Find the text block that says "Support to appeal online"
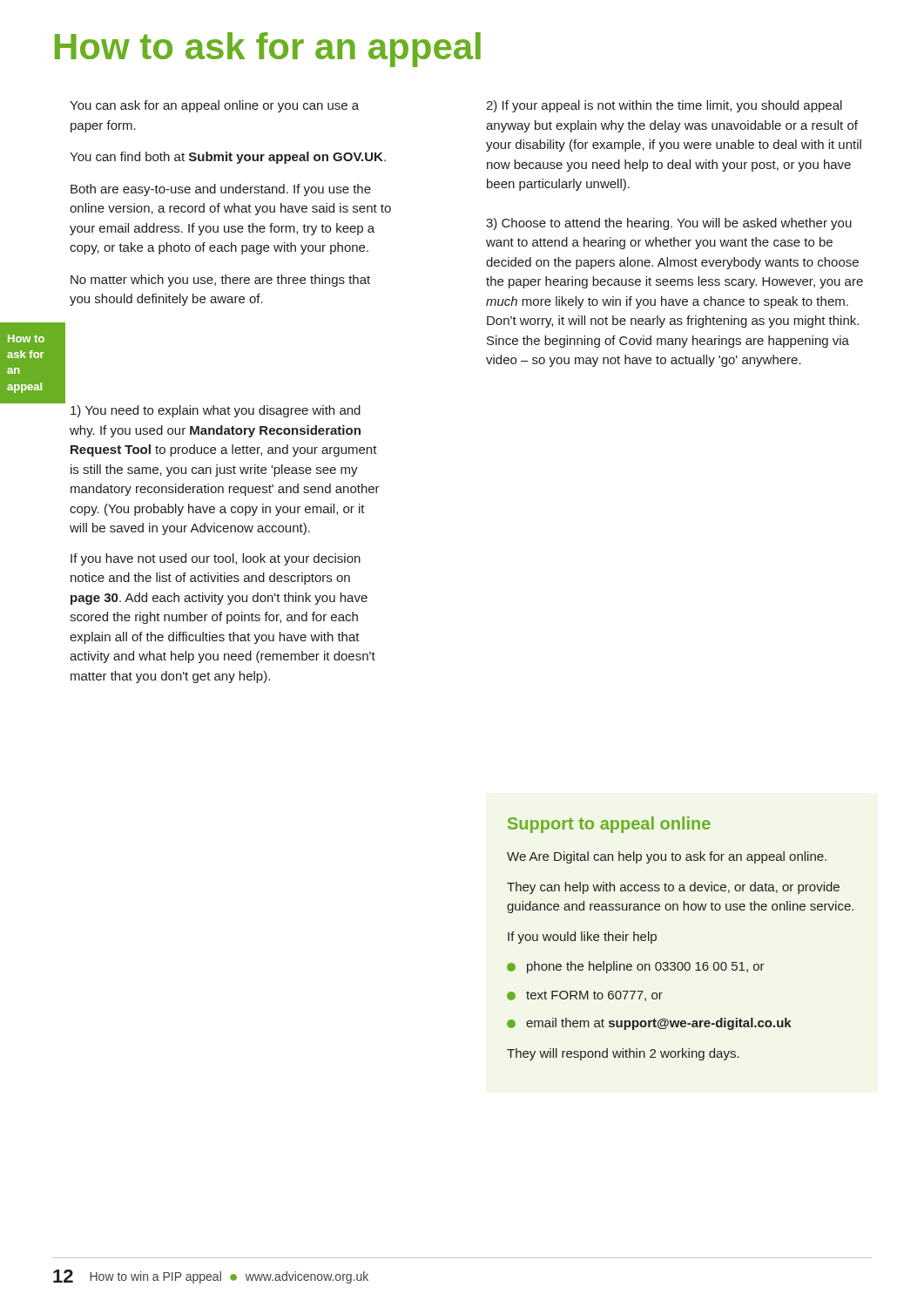Viewport: 924px width, 1307px height. (x=609, y=825)
